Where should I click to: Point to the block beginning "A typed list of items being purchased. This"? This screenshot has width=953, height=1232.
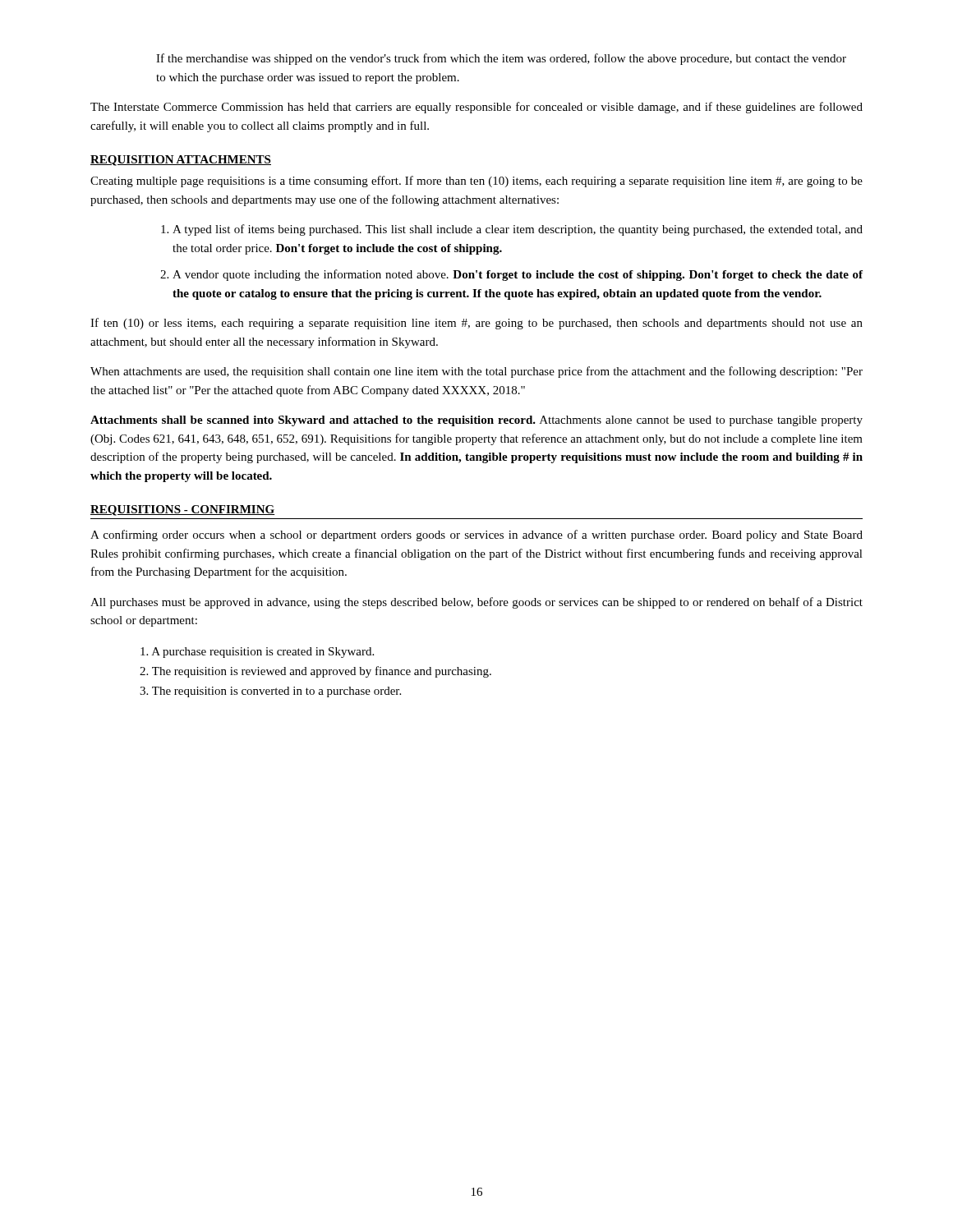coord(518,238)
